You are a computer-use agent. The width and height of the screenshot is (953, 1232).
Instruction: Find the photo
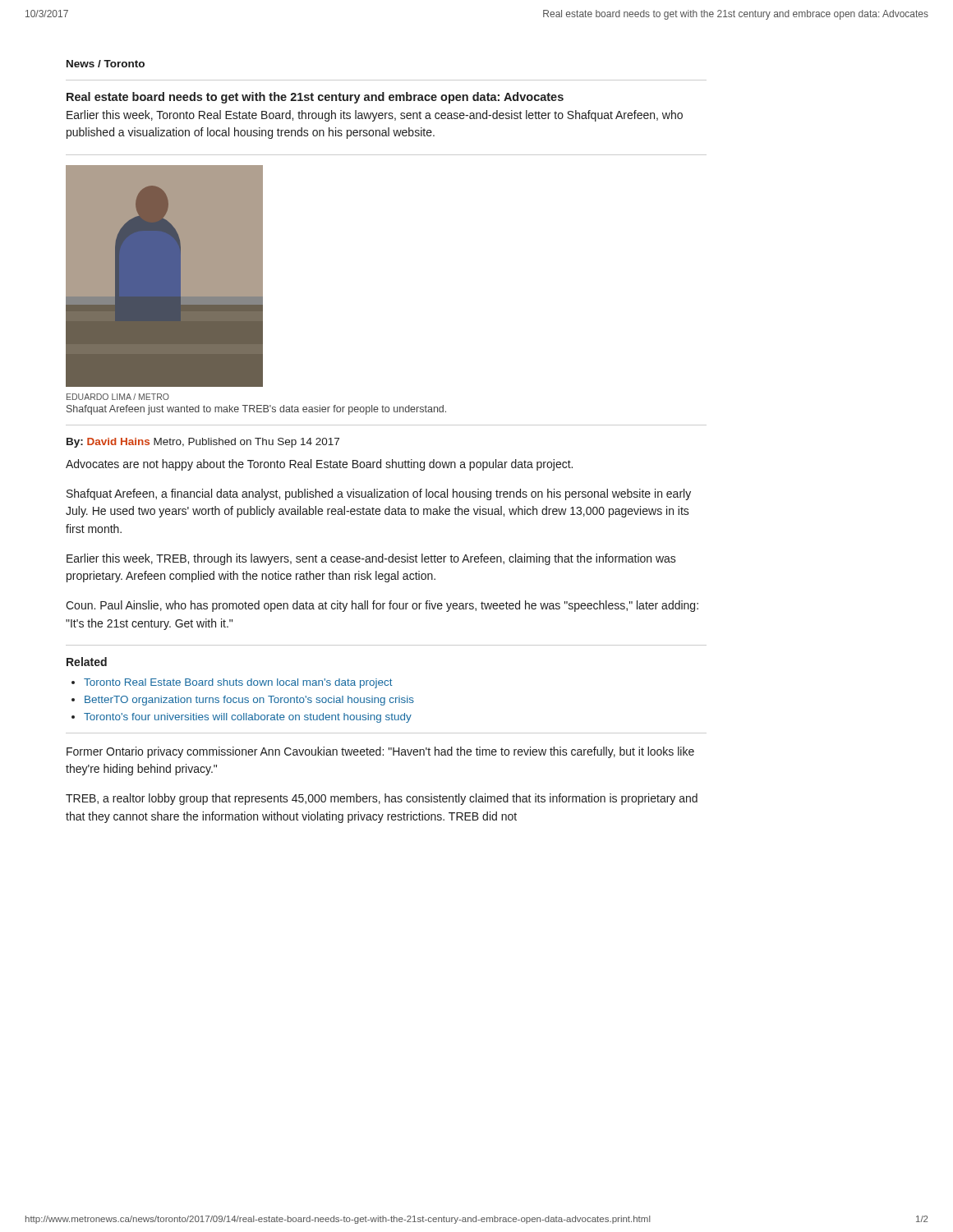coord(386,276)
